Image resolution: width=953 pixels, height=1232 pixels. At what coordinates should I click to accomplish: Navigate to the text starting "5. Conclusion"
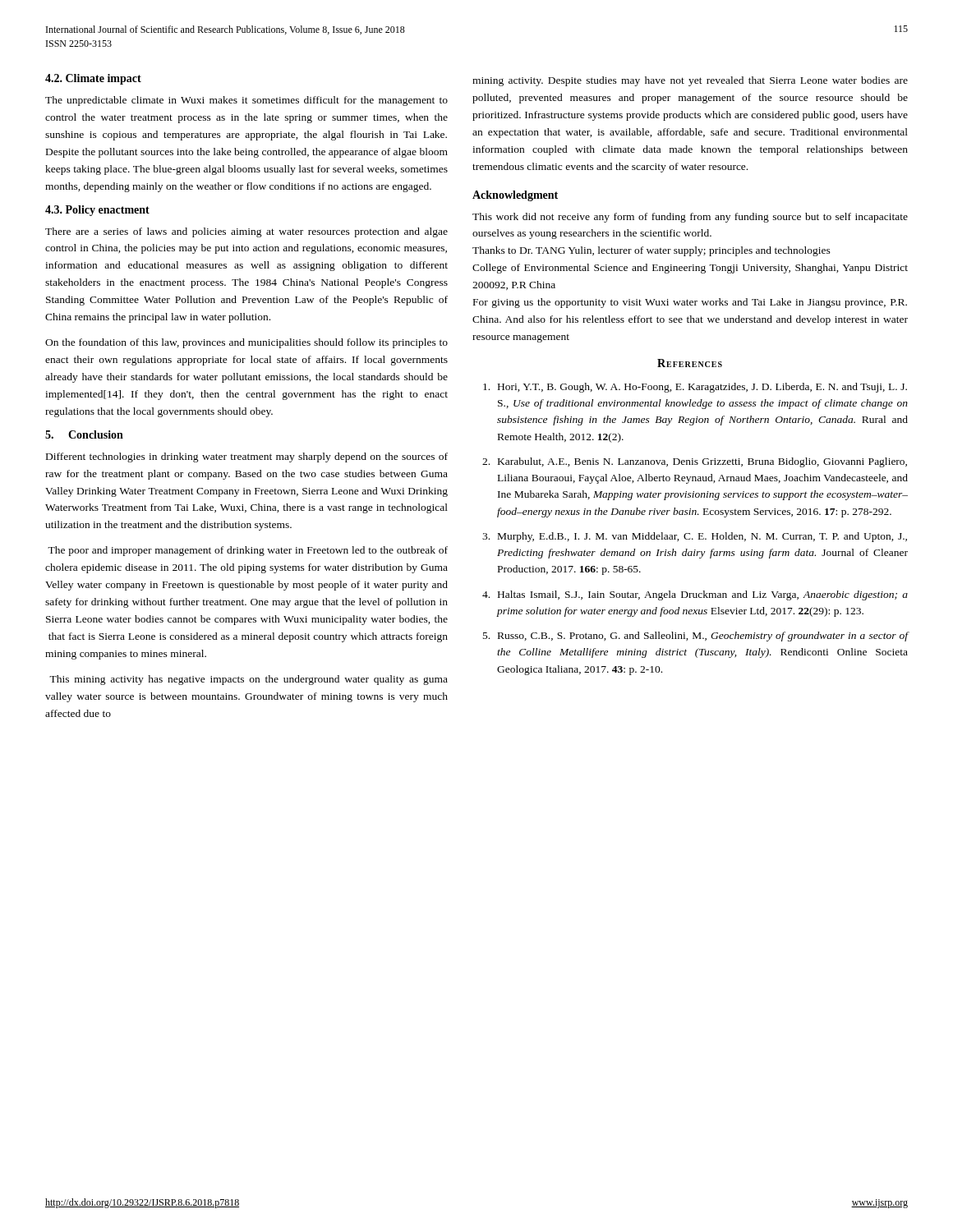(x=84, y=435)
